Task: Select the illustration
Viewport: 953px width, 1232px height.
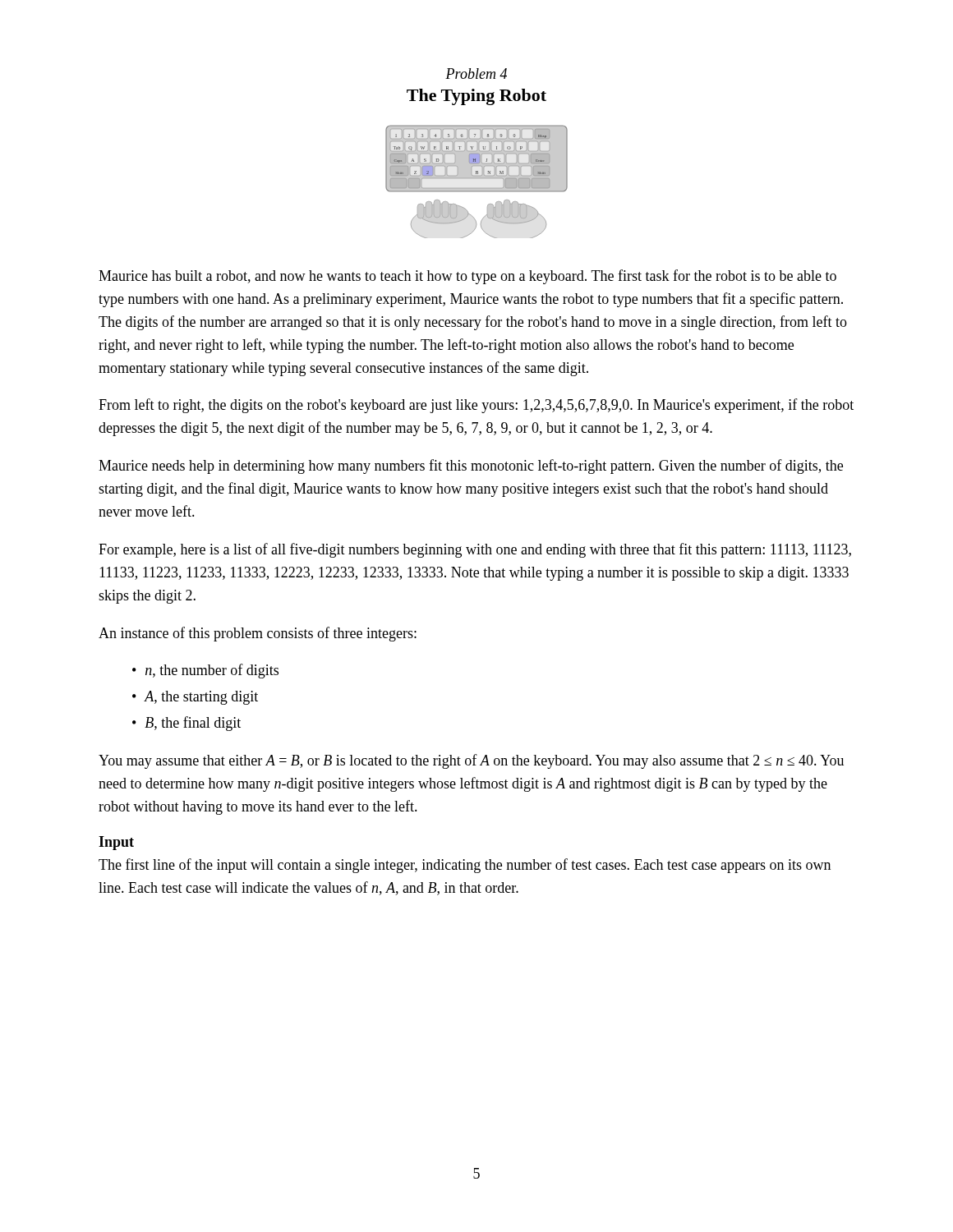Action: [476, 181]
